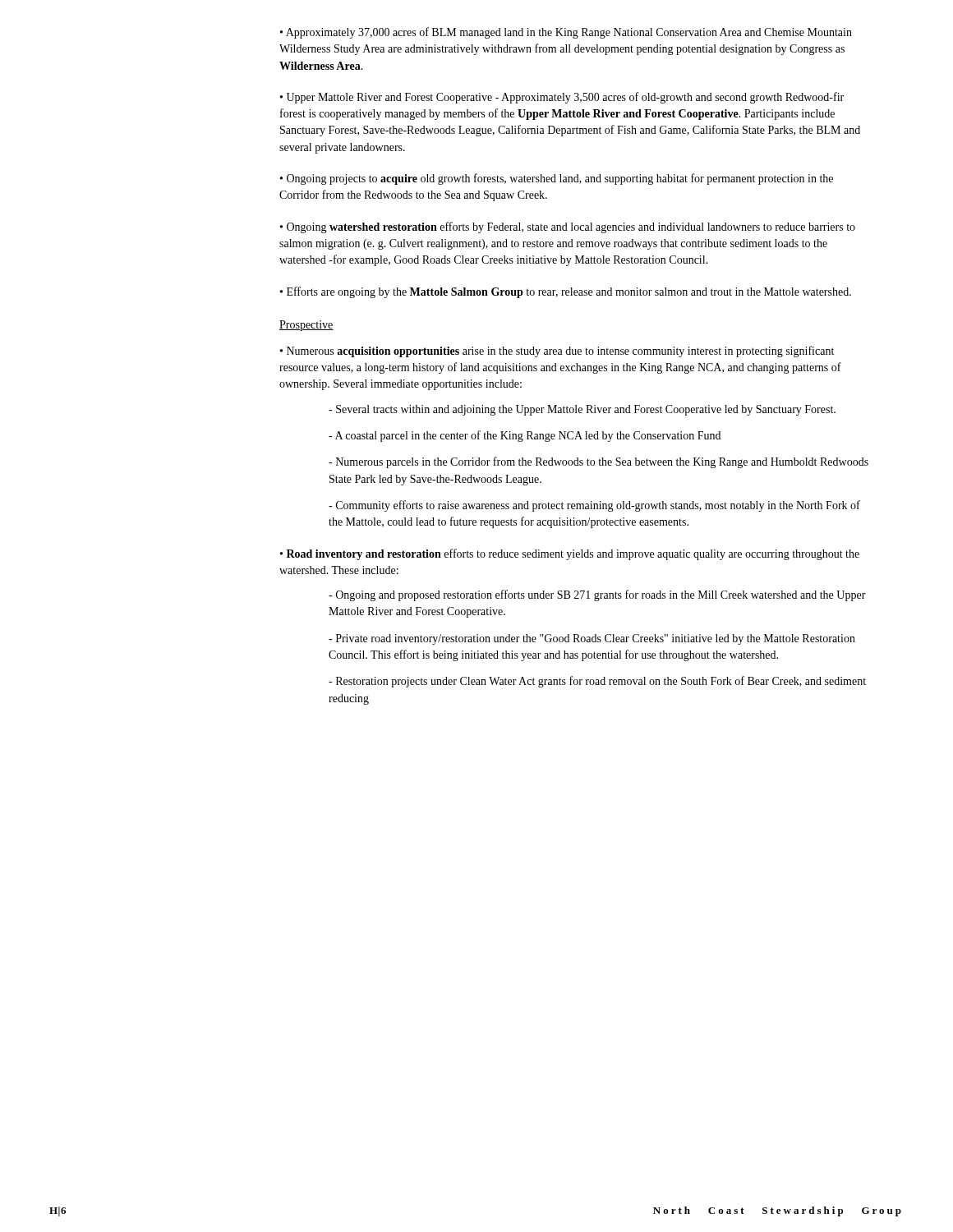953x1232 pixels.
Task: Select the list item that reads "• Ongoing projects"
Action: pyautogui.click(x=556, y=187)
